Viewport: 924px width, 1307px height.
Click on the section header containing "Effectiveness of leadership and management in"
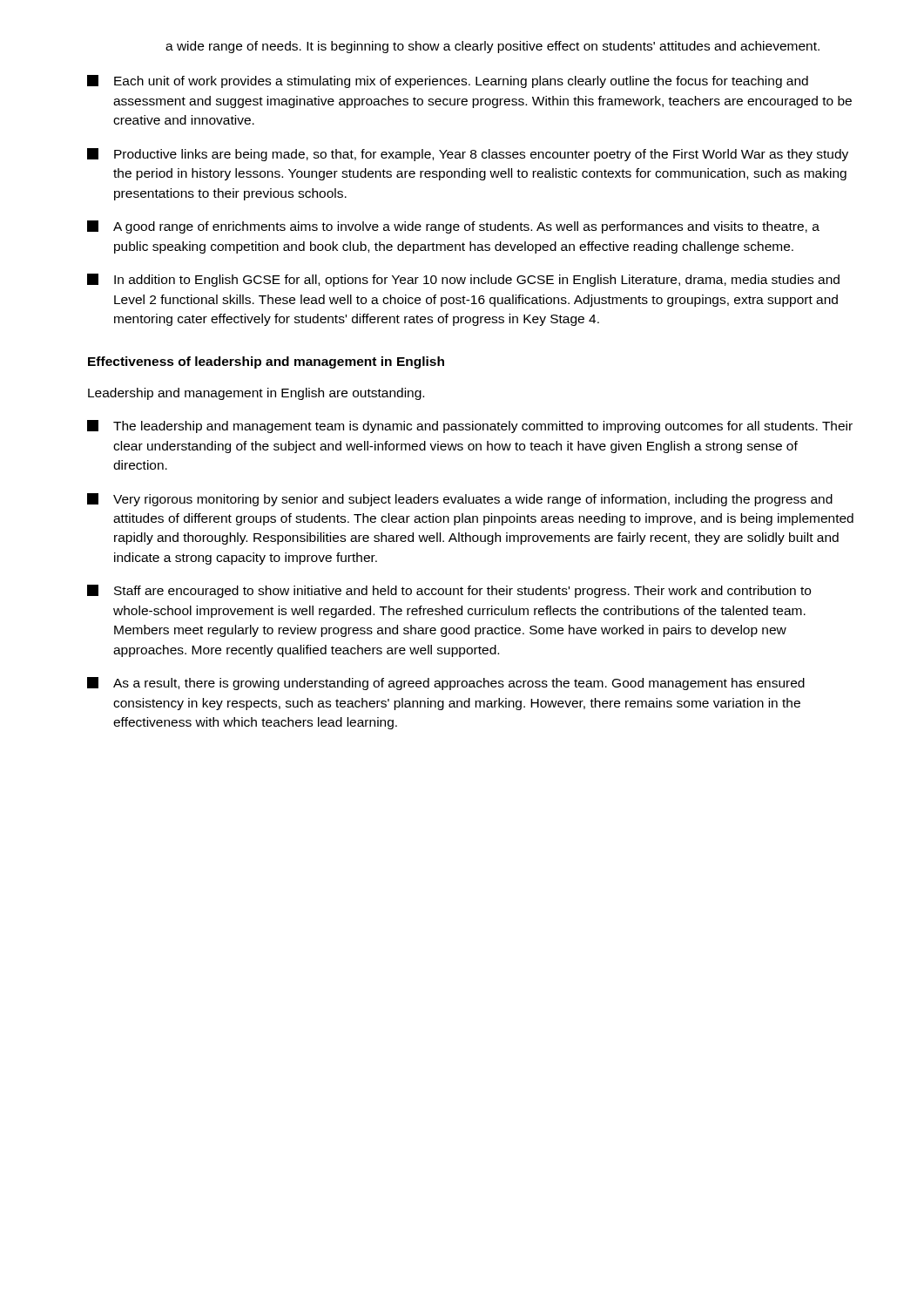point(266,361)
